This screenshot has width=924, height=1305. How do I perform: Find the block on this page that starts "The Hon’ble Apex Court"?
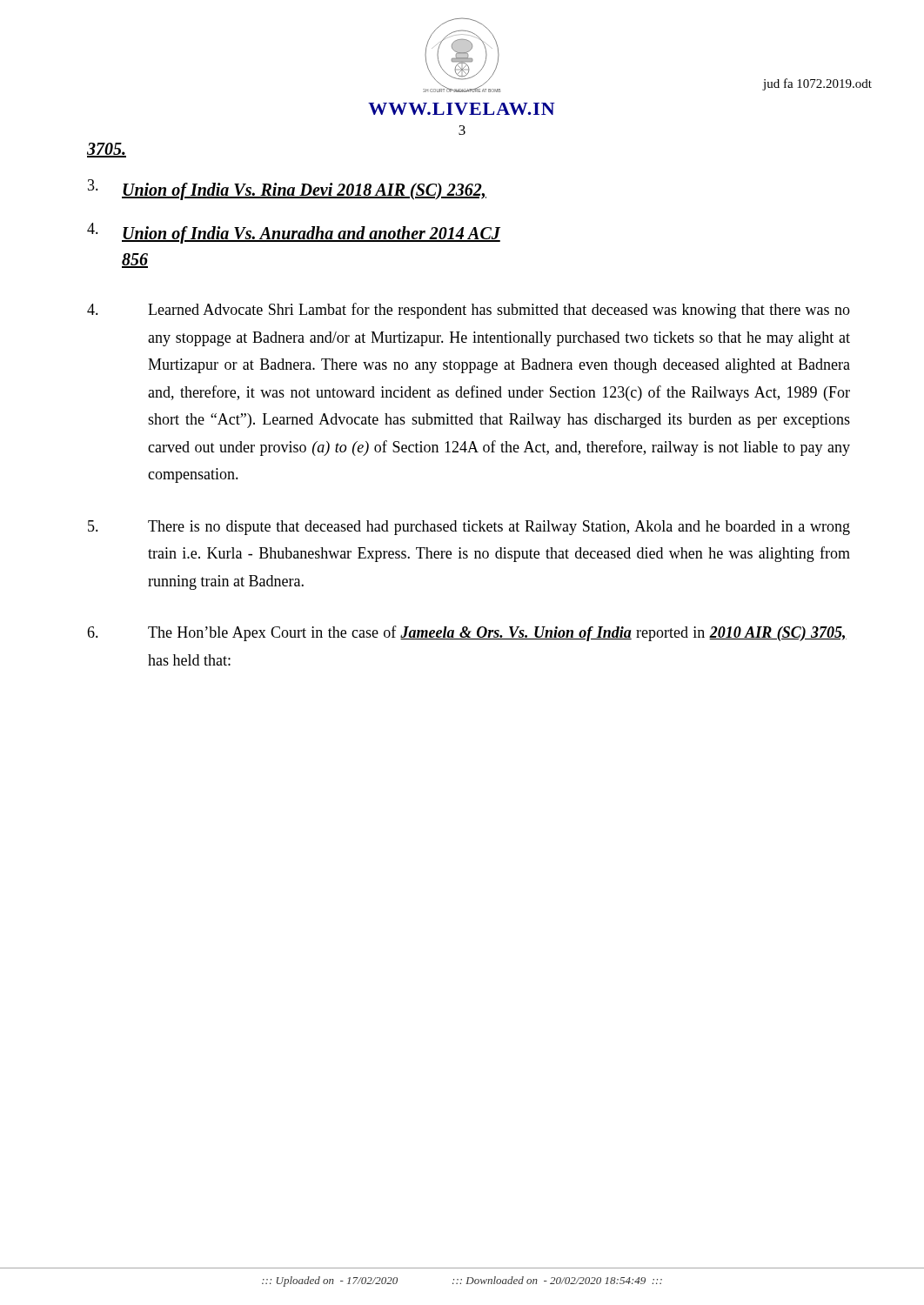click(x=469, y=647)
